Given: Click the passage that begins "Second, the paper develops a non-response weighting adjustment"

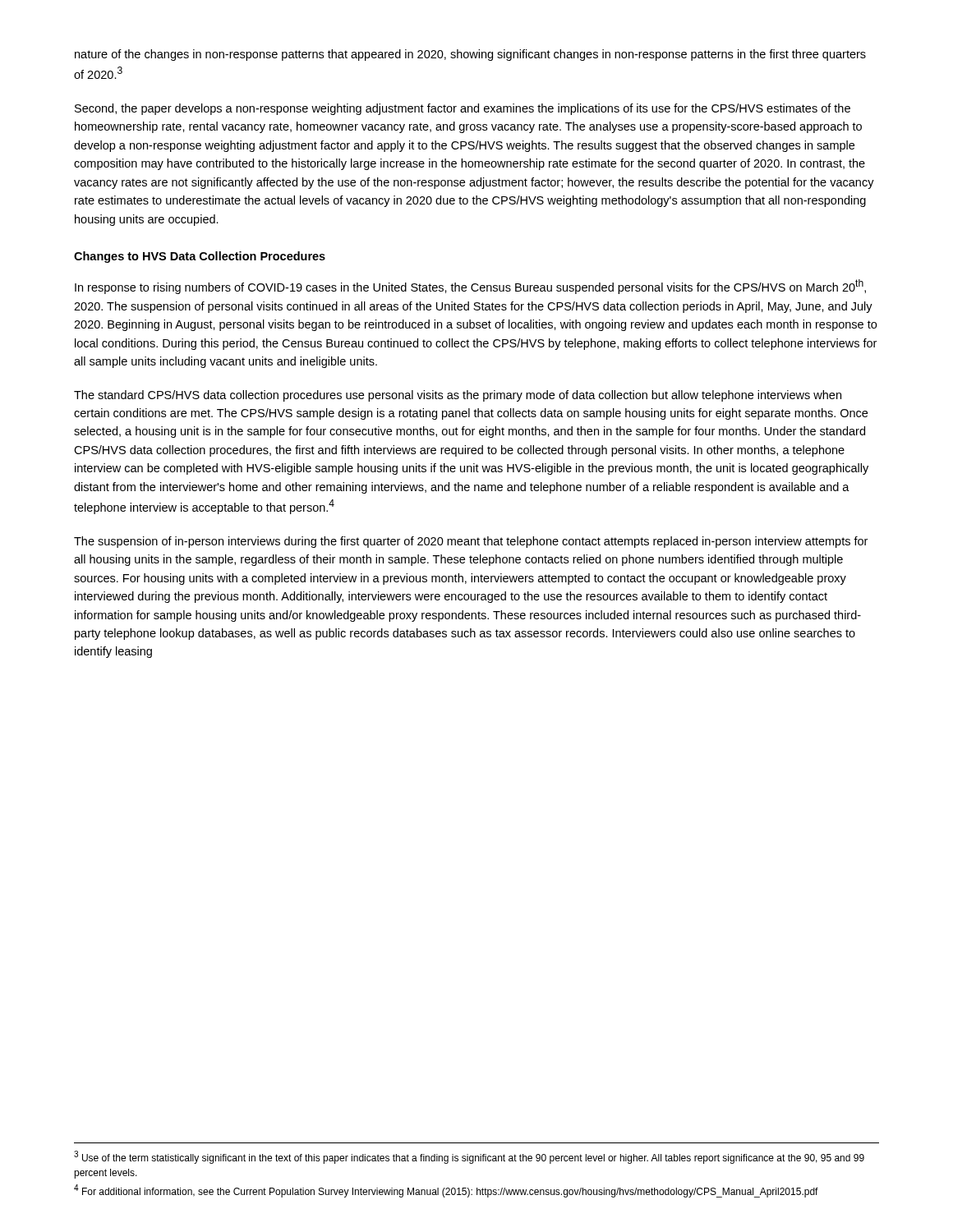Looking at the screenshot, I should [474, 164].
